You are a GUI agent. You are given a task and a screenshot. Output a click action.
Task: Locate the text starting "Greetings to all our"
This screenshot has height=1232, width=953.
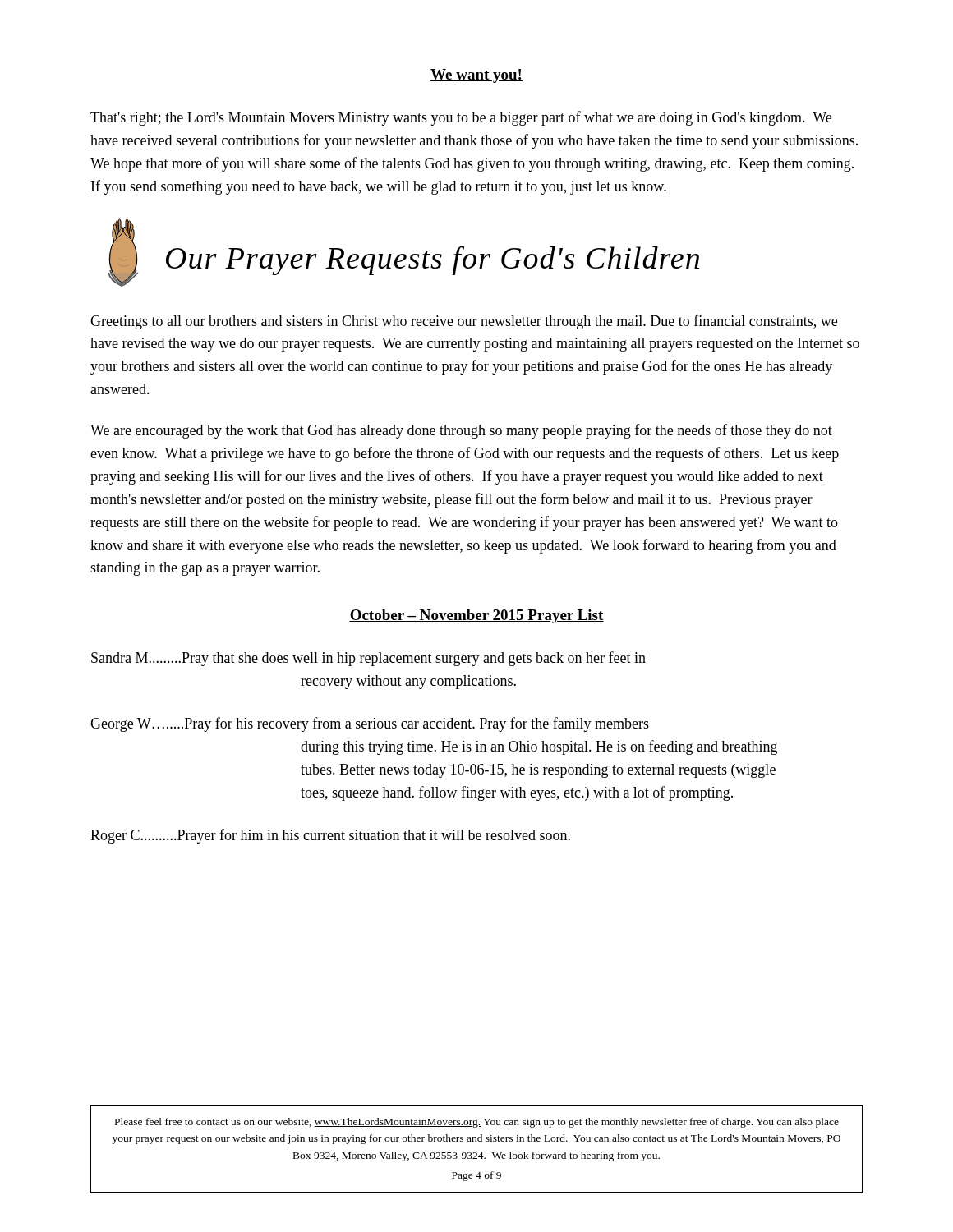click(x=475, y=355)
